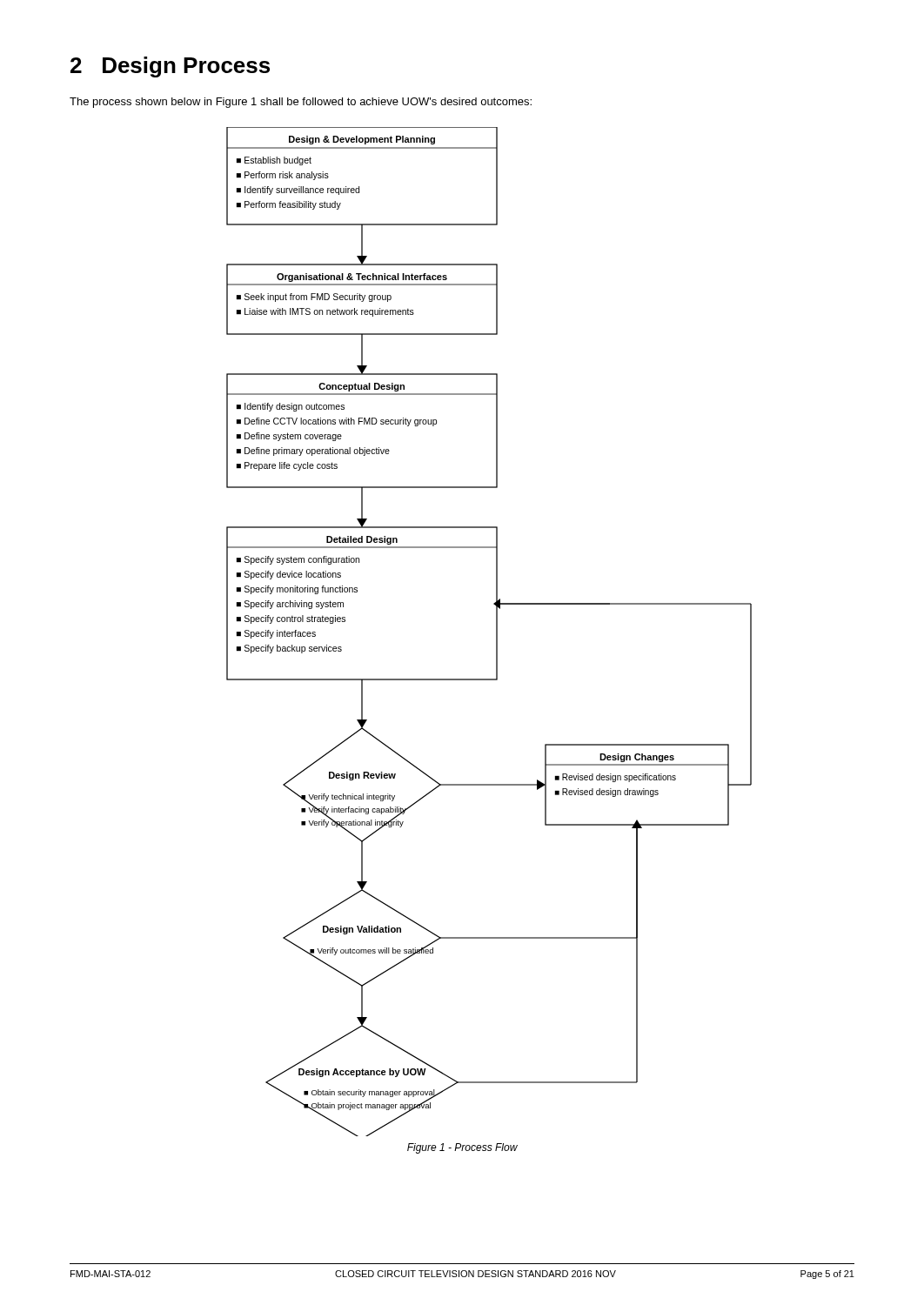
Task: Locate a caption
Action: tap(462, 1148)
